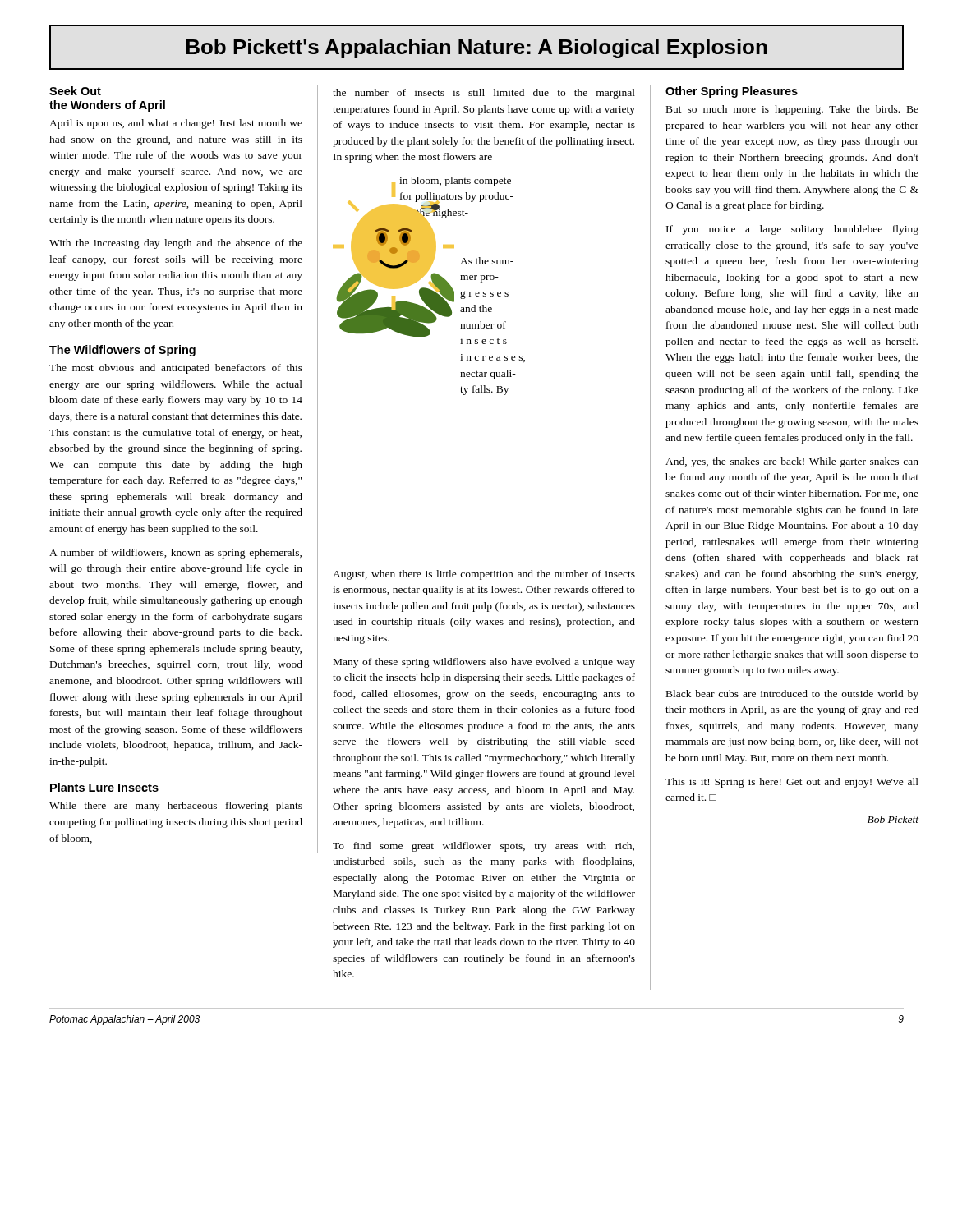Find the text starting "the number of insects is still limited due"
This screenshot has width=953, height=1232.
484,125
